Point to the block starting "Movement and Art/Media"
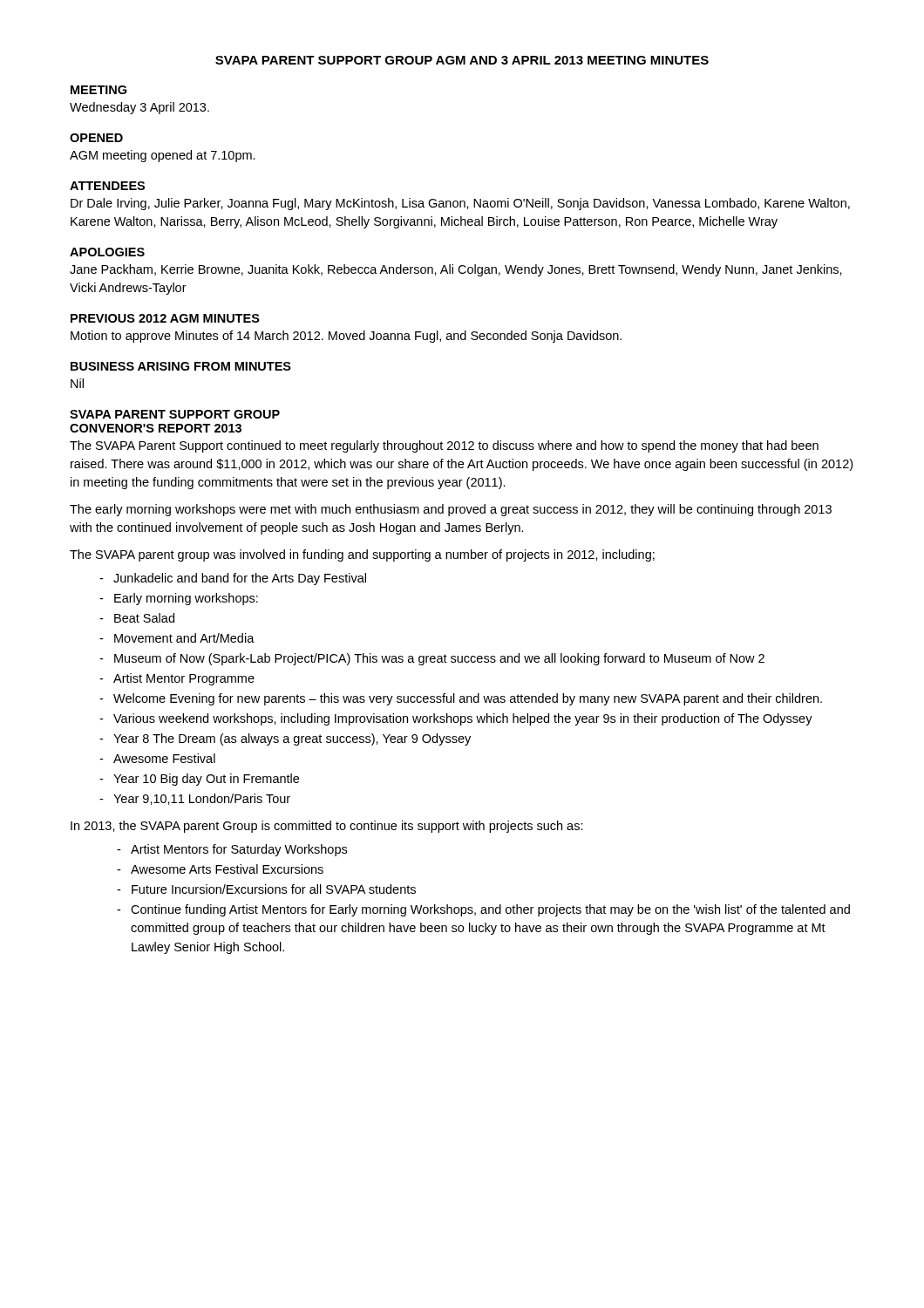 point(184,639)
